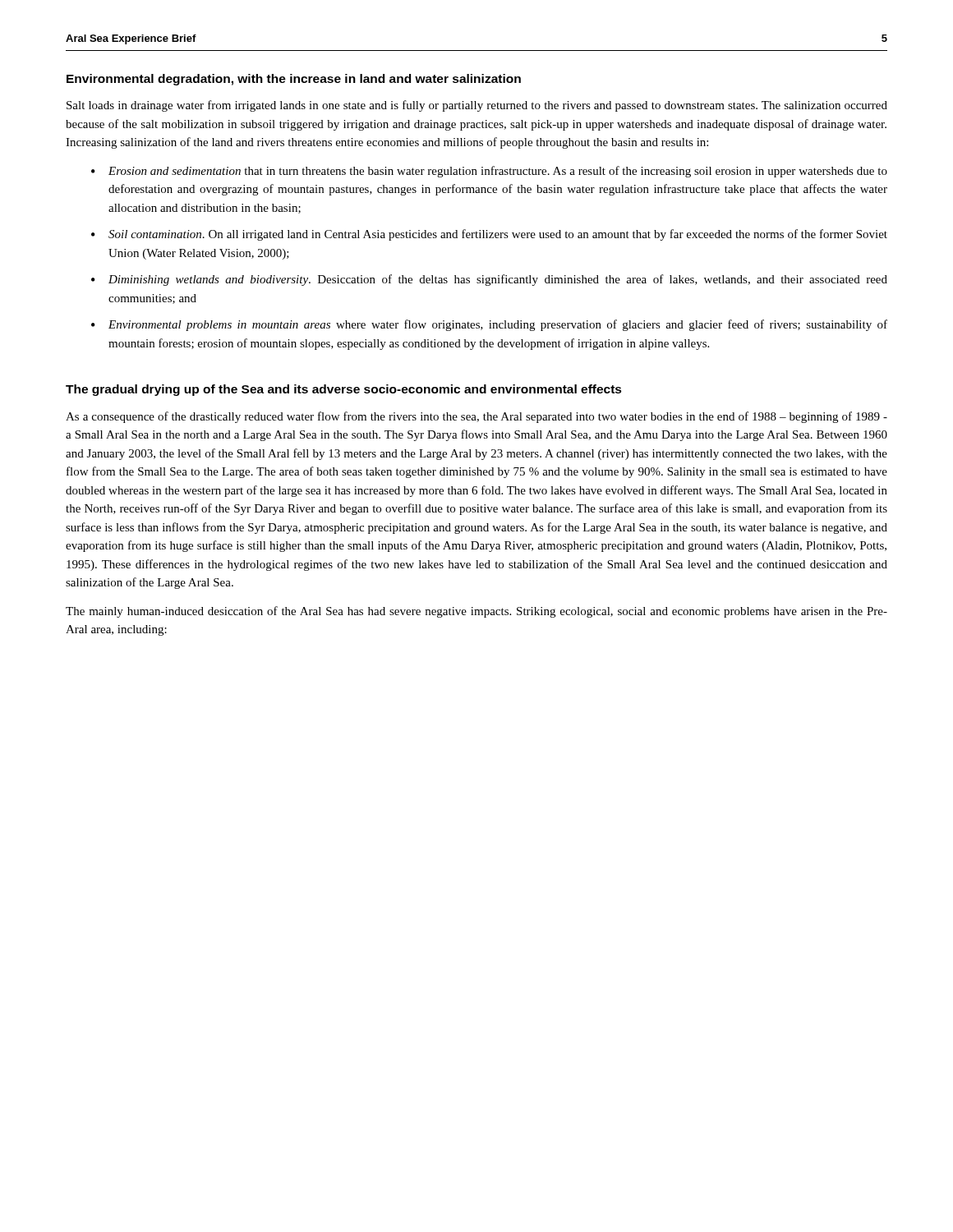The width and height of the screenshot is (953, 1232).
Task: Select the section header containing "Environmental degradation, with the increase in land"
Action: (476, 79)
